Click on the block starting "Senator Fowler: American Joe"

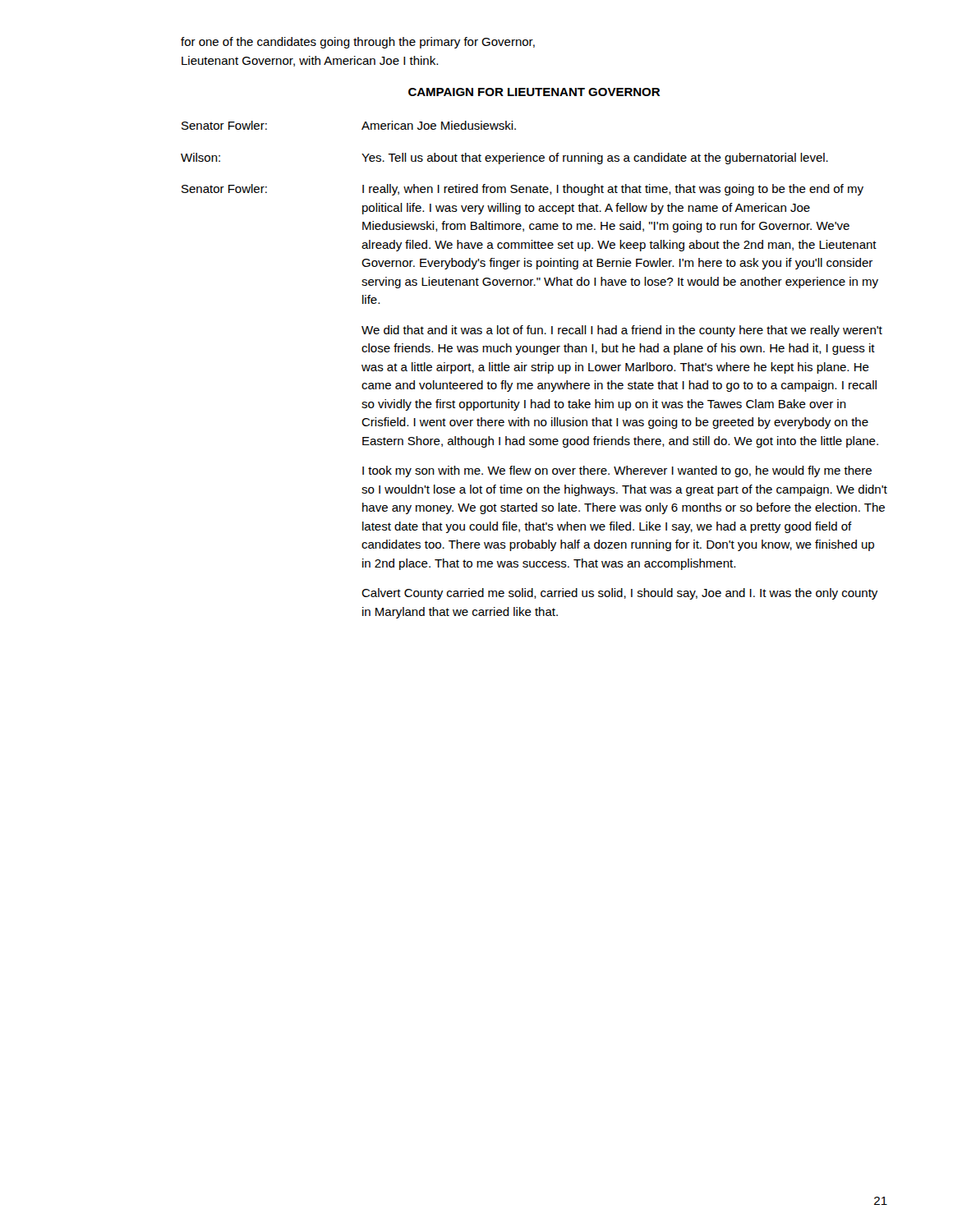[x=222, y=124]
